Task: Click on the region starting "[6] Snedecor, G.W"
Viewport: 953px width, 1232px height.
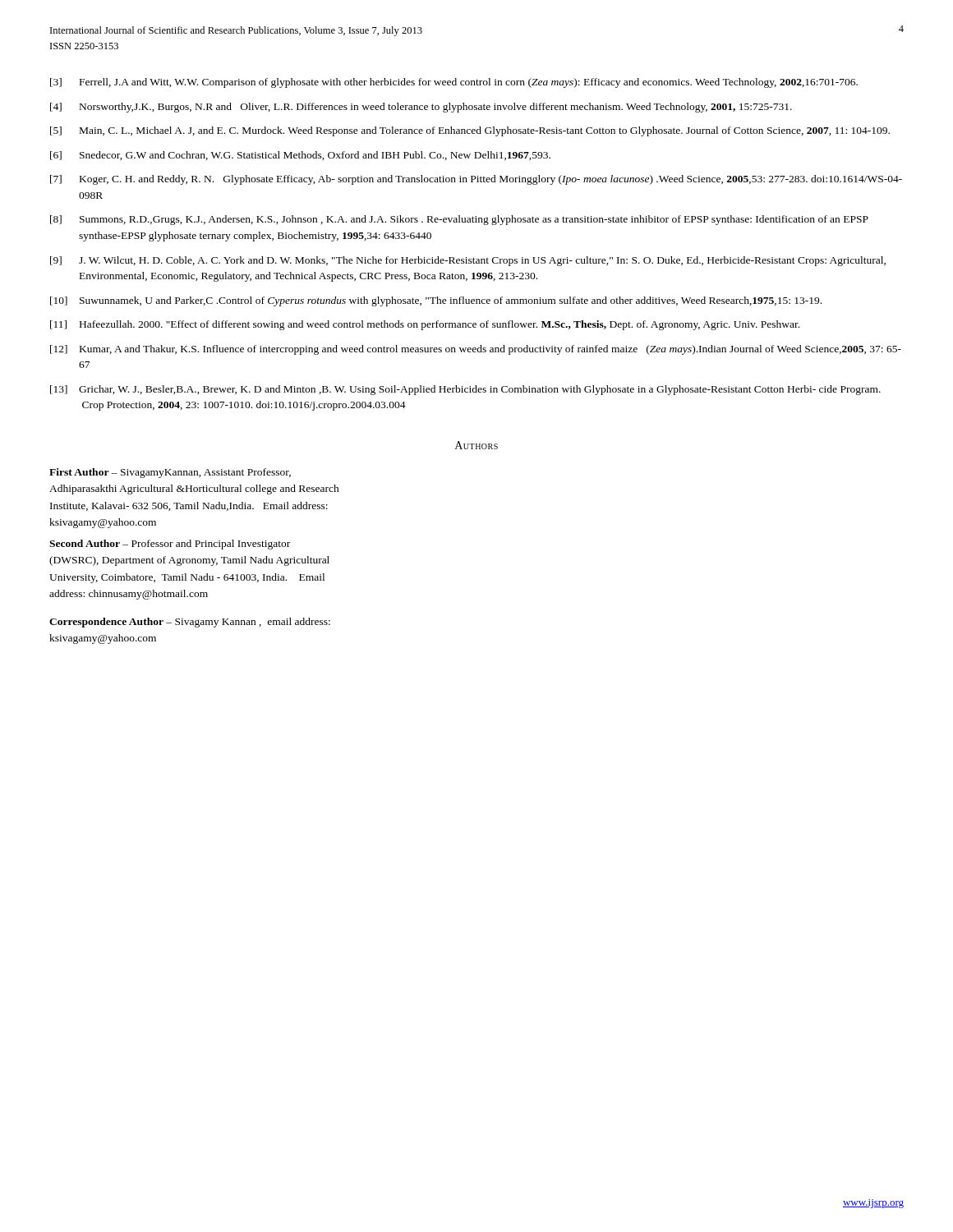Action: pos(476,155)
